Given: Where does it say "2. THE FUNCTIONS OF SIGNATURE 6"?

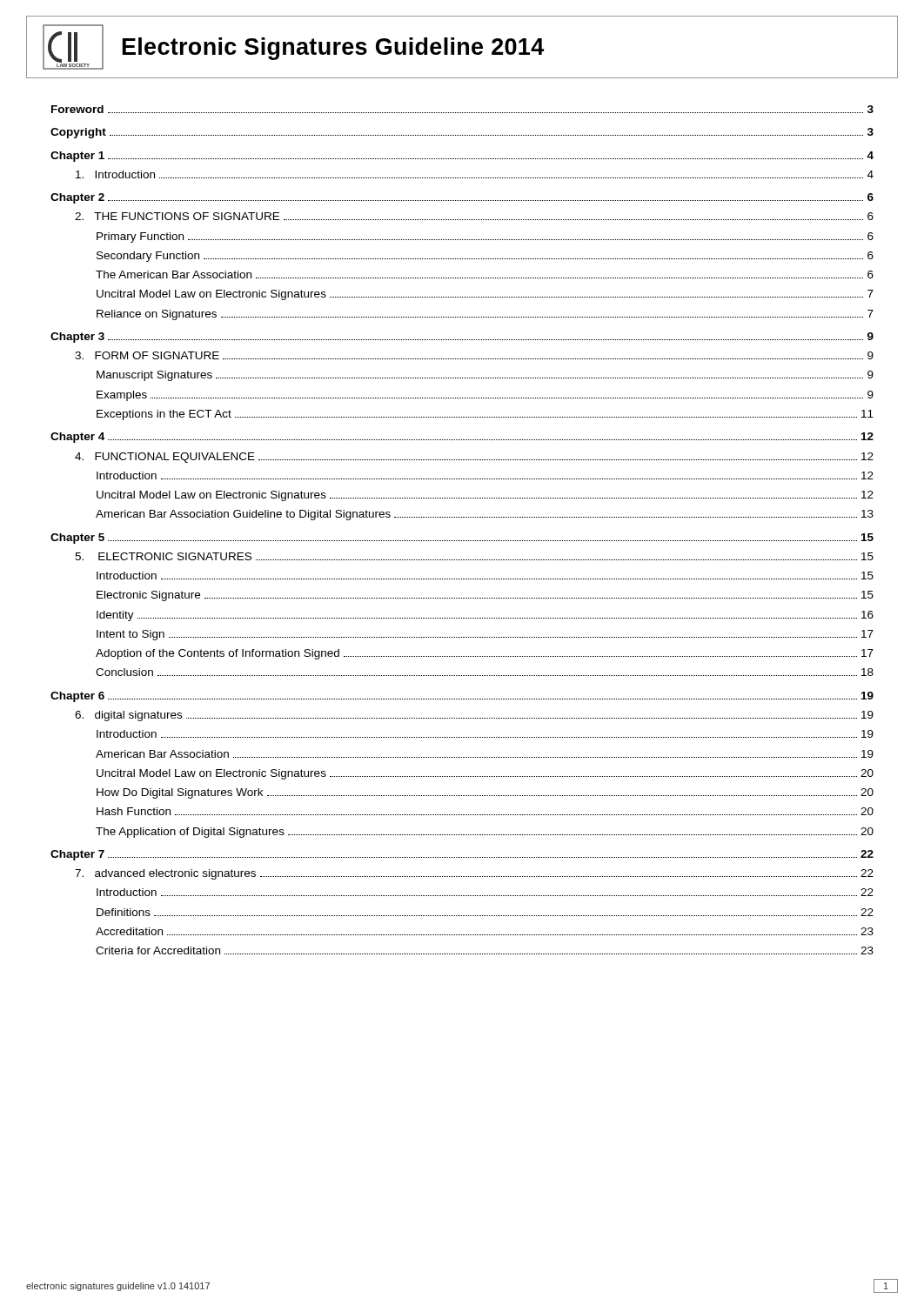Looking at the screenshot, I should (474, 217).
